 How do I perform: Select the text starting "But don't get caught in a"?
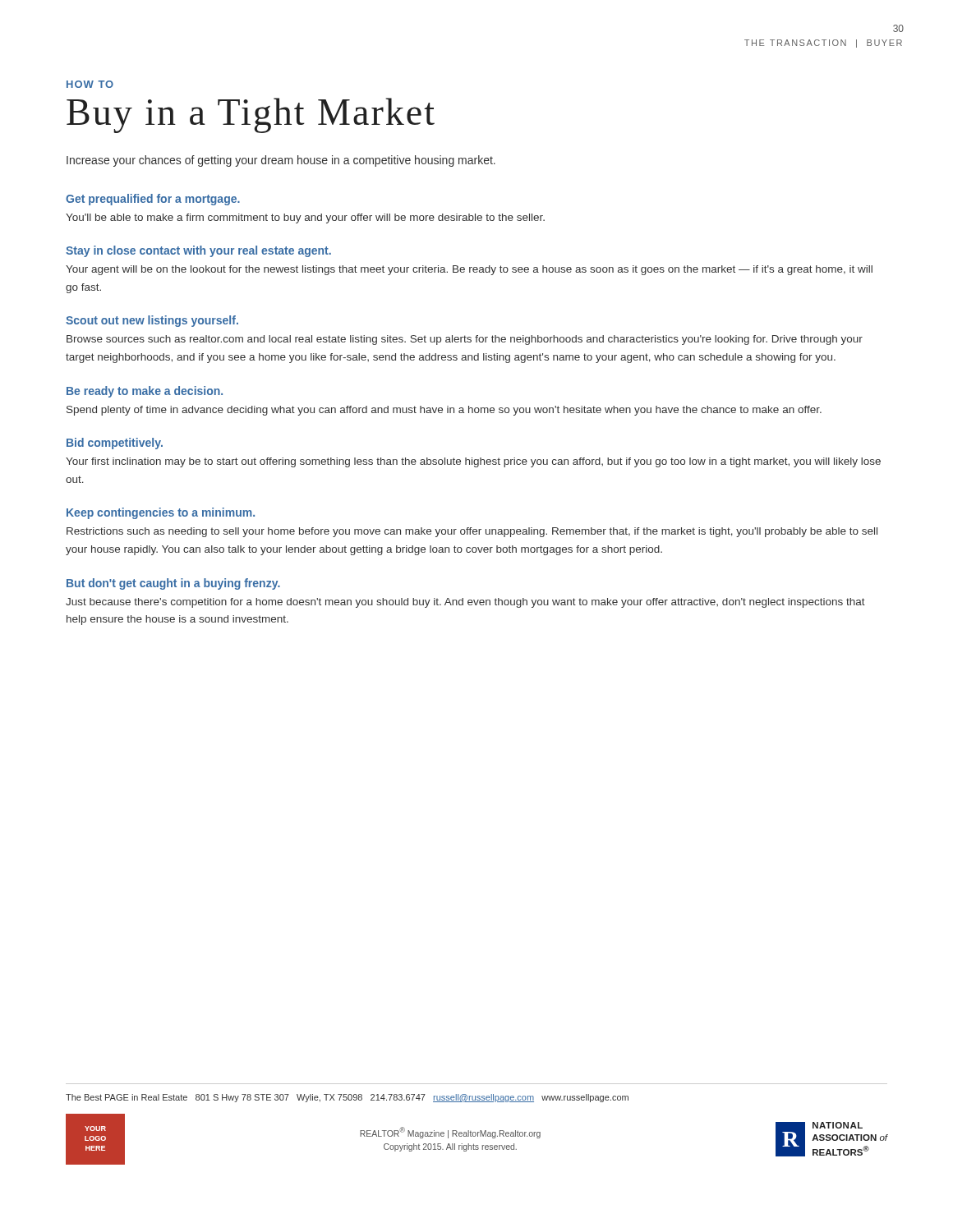[173, 583]
